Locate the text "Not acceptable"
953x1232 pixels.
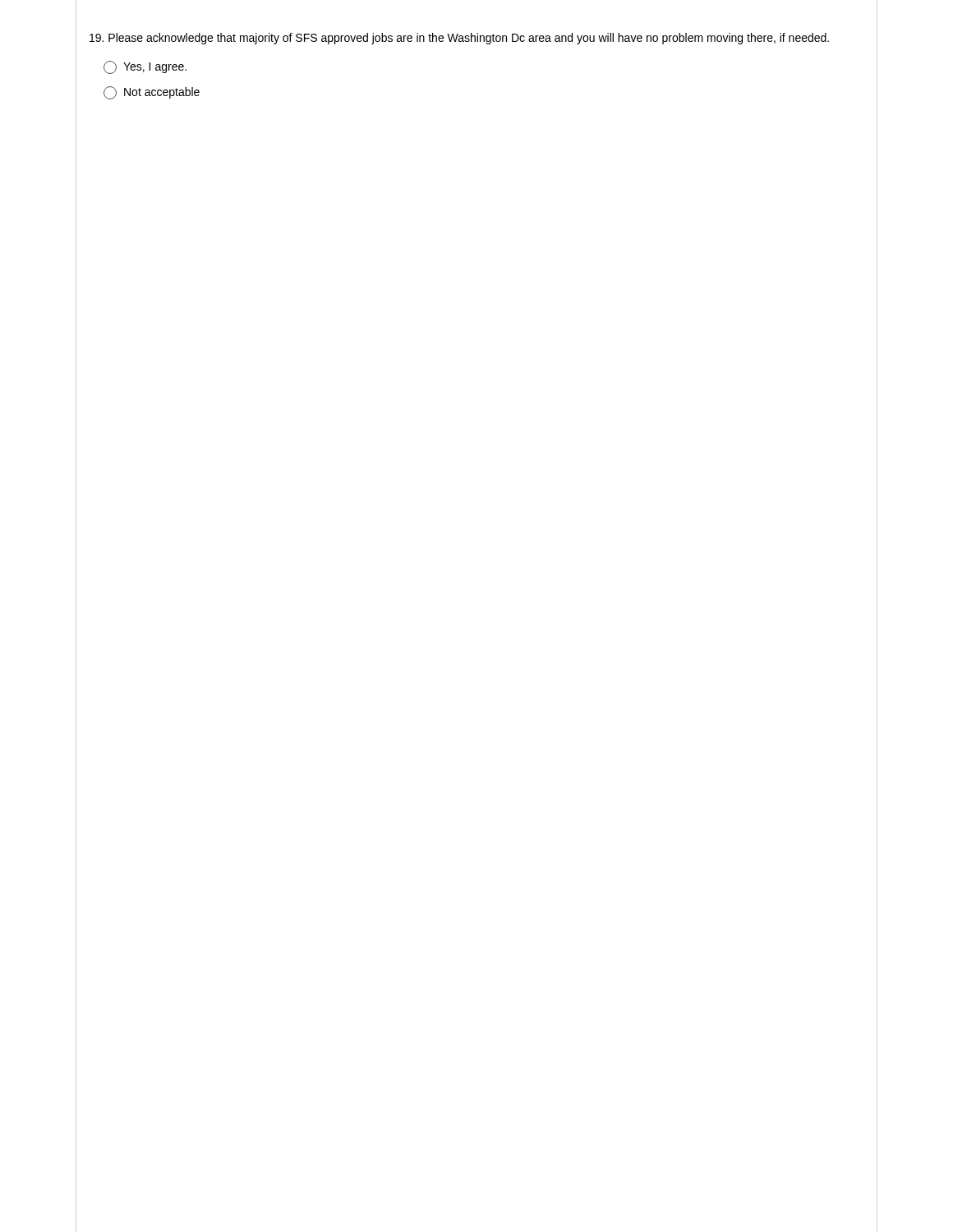[152, 92]
